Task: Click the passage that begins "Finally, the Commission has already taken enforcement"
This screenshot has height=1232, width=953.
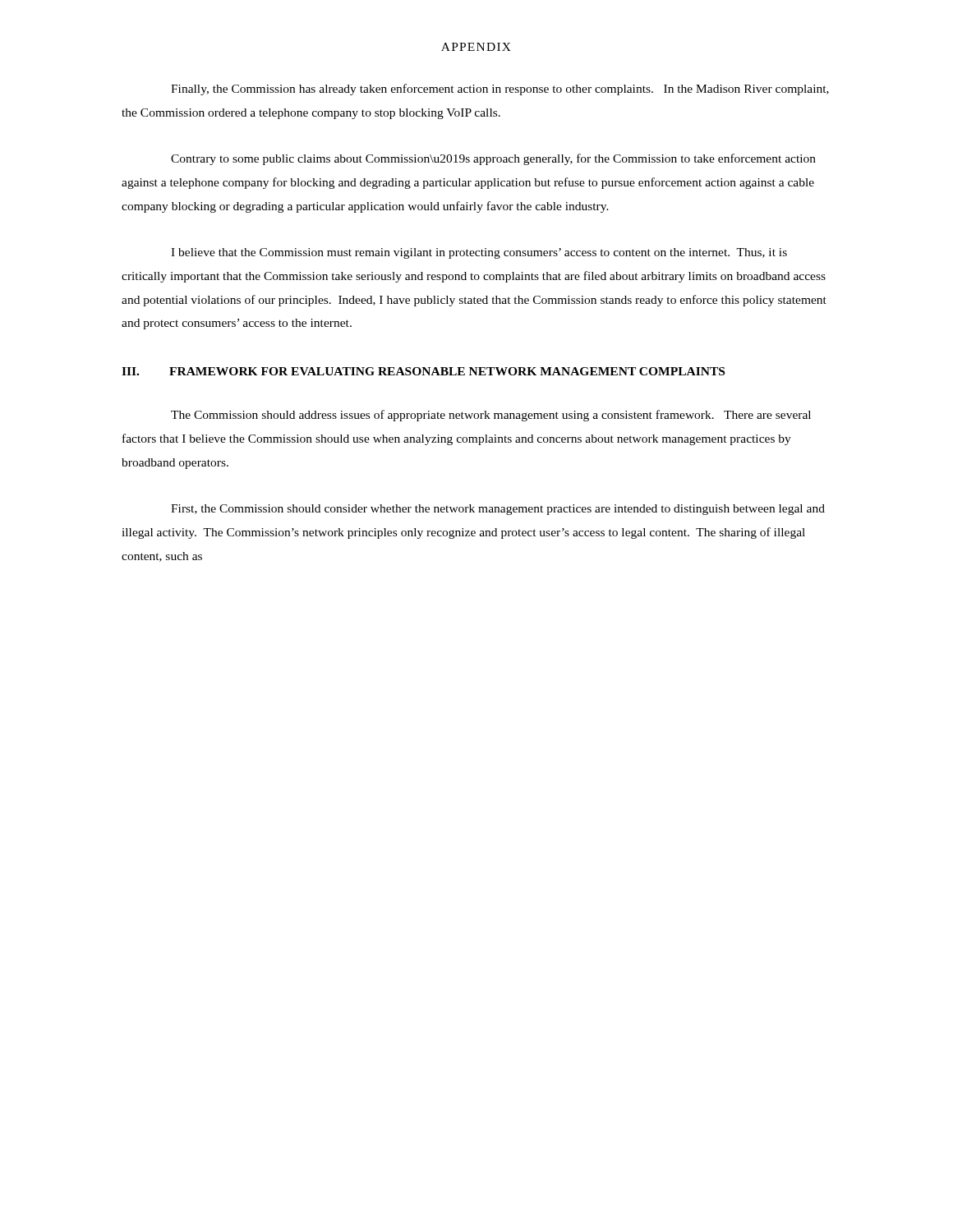Action: click(x=475, y=100)
